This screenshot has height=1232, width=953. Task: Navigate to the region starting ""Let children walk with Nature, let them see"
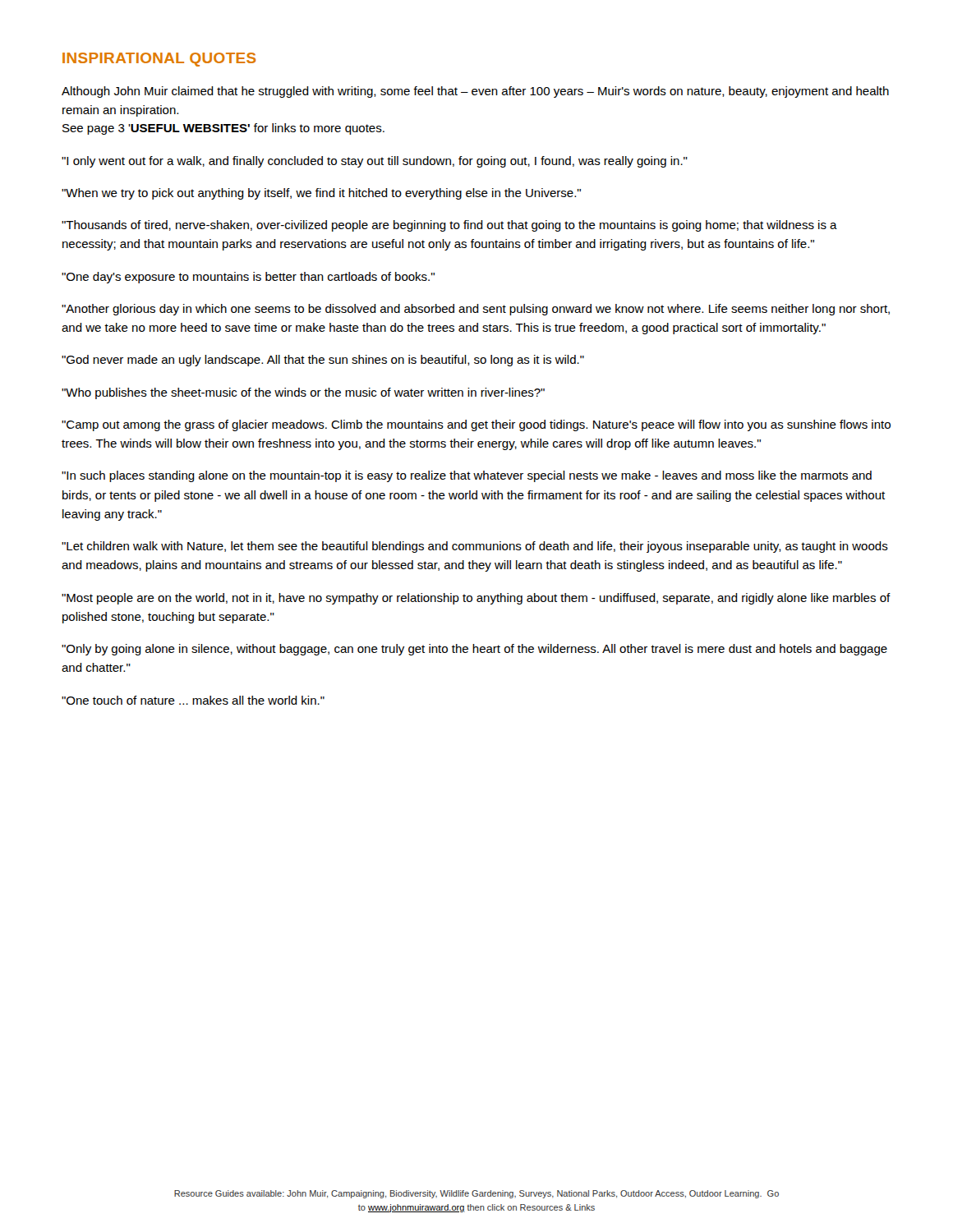tap(475, 555)
